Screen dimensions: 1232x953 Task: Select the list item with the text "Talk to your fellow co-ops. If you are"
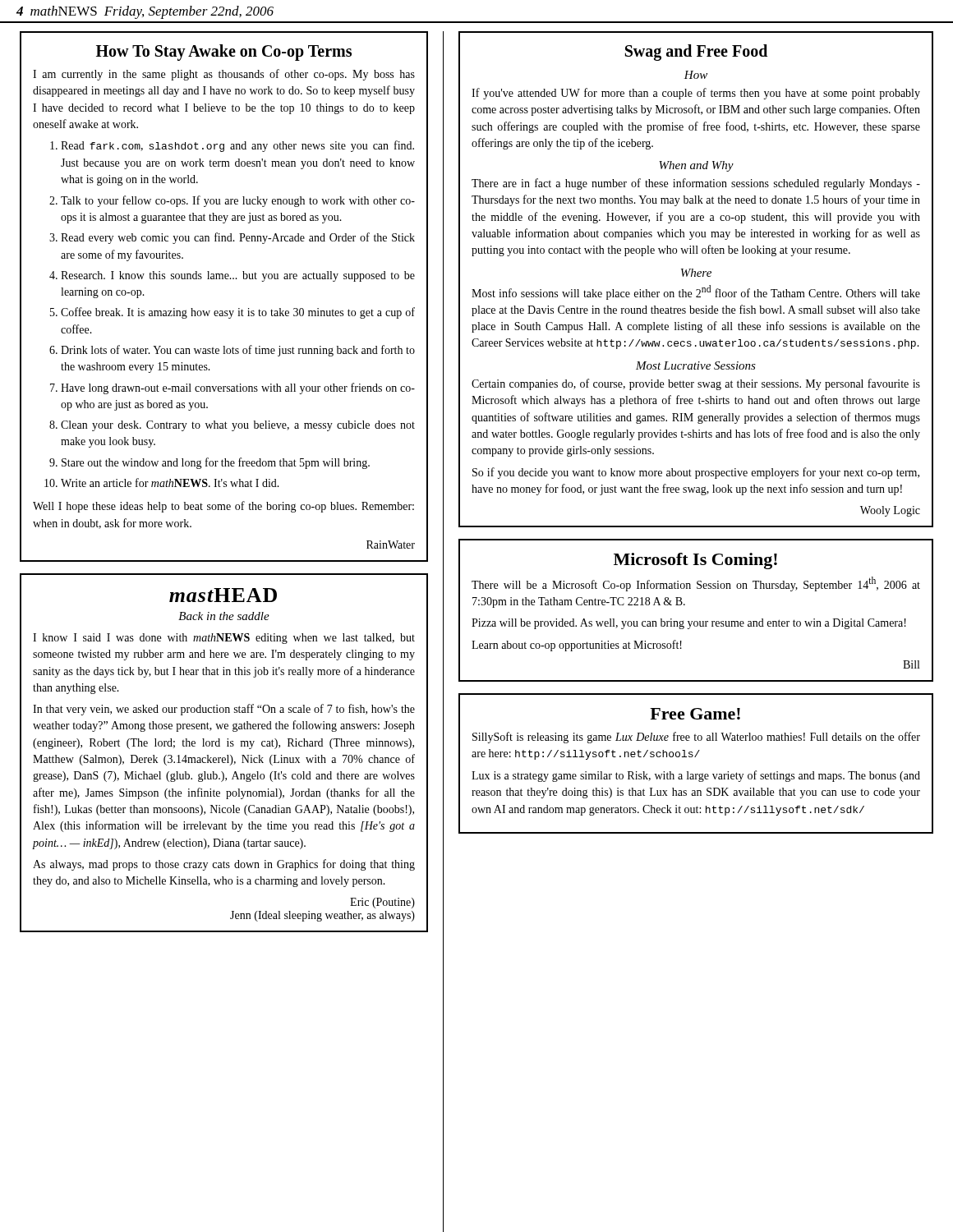pos(238,209)
